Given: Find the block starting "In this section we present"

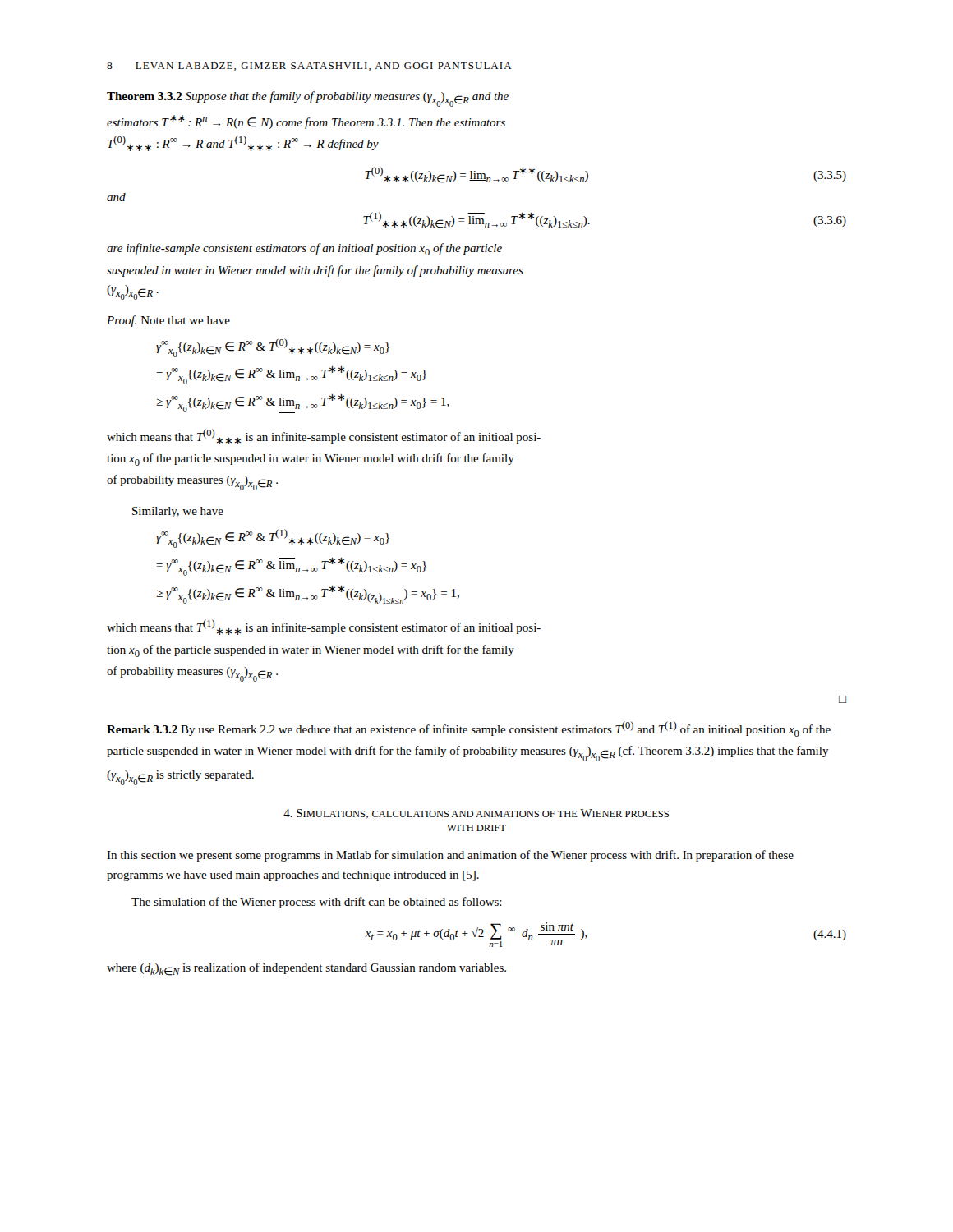Looking at the screenshot, I should click(x=450, y=865).
